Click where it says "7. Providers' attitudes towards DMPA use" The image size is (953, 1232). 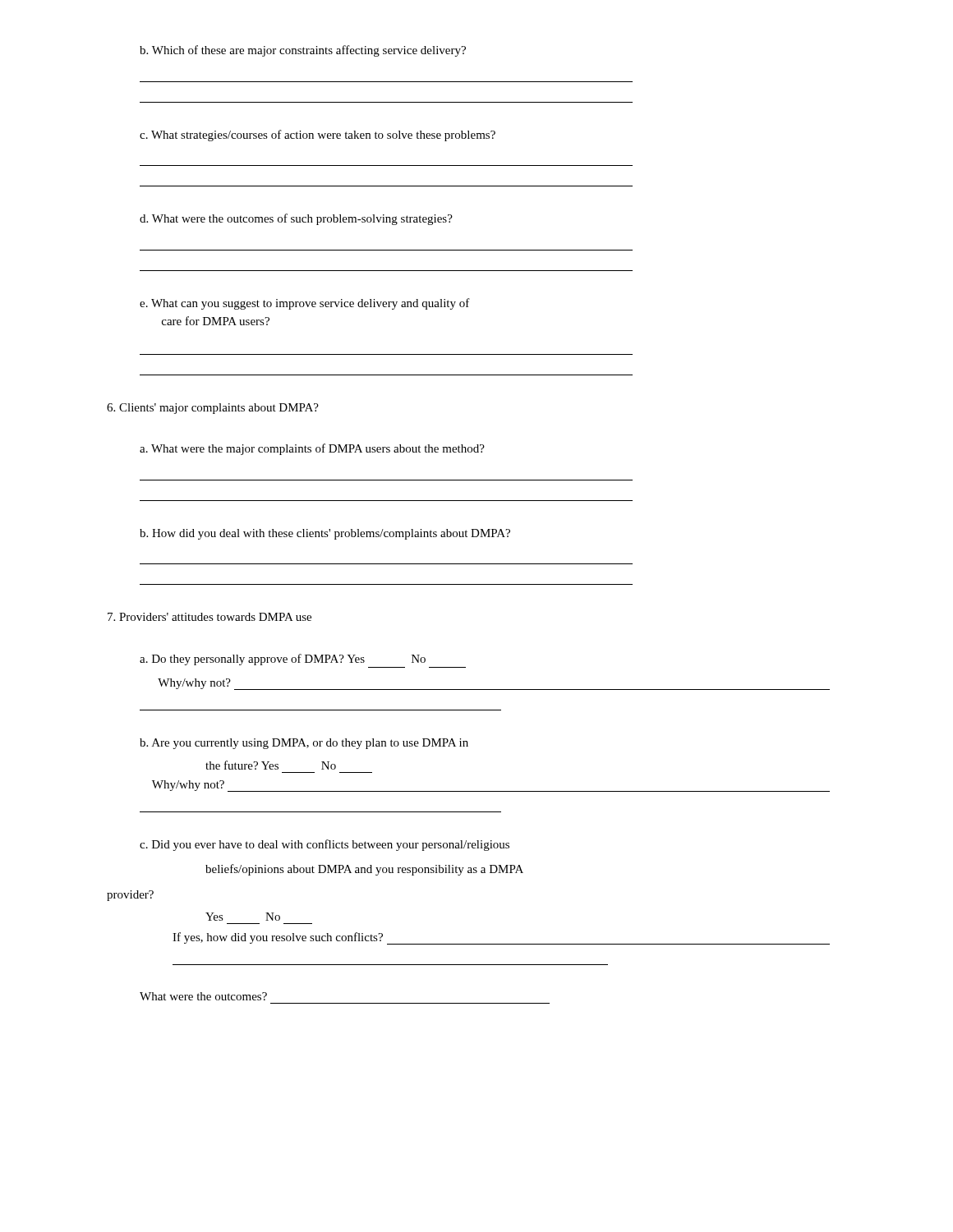(x=209, y=617)
